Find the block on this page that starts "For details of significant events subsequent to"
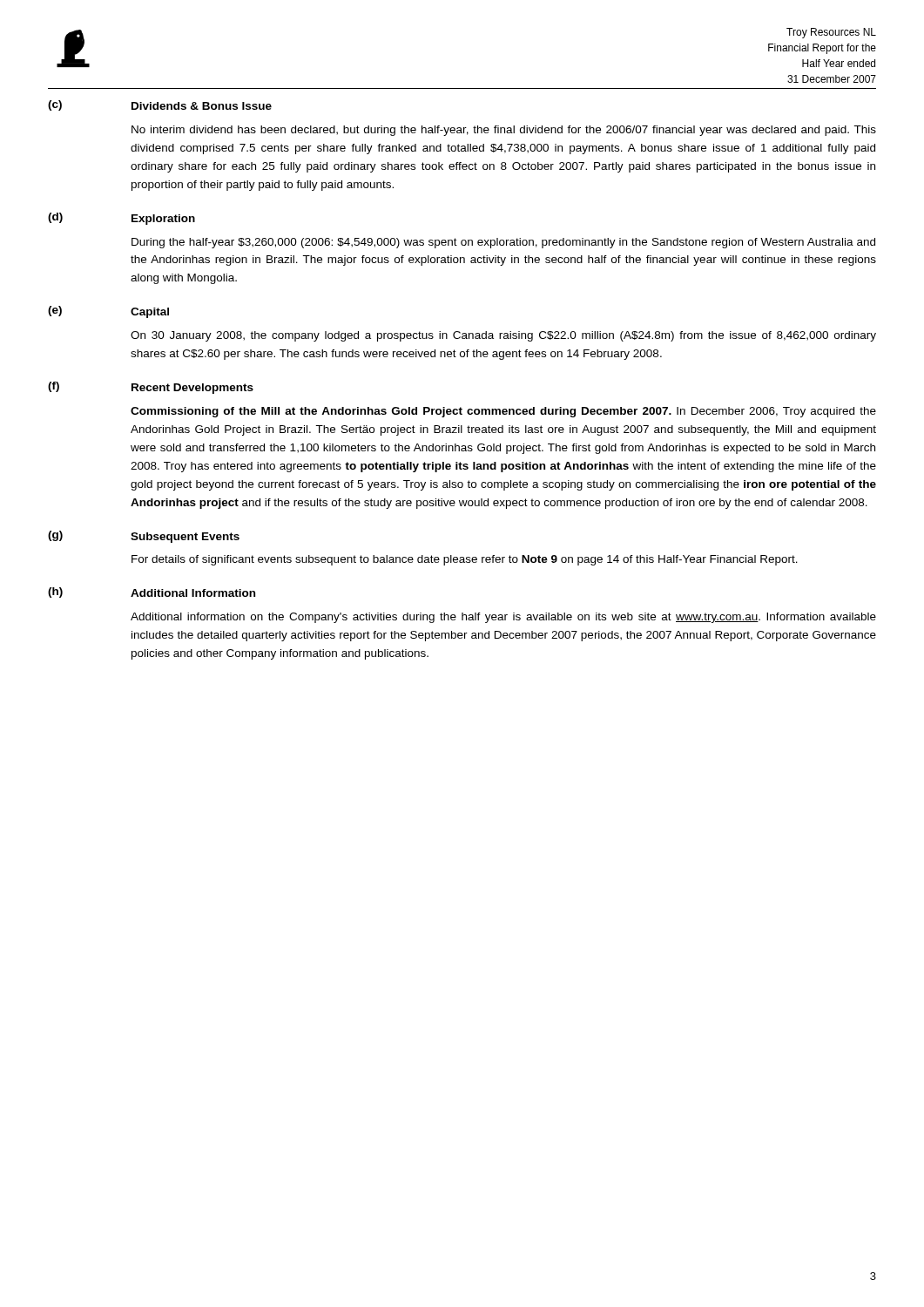The width and height of the screenshot is (924, 1307). [x=503, y=560]
